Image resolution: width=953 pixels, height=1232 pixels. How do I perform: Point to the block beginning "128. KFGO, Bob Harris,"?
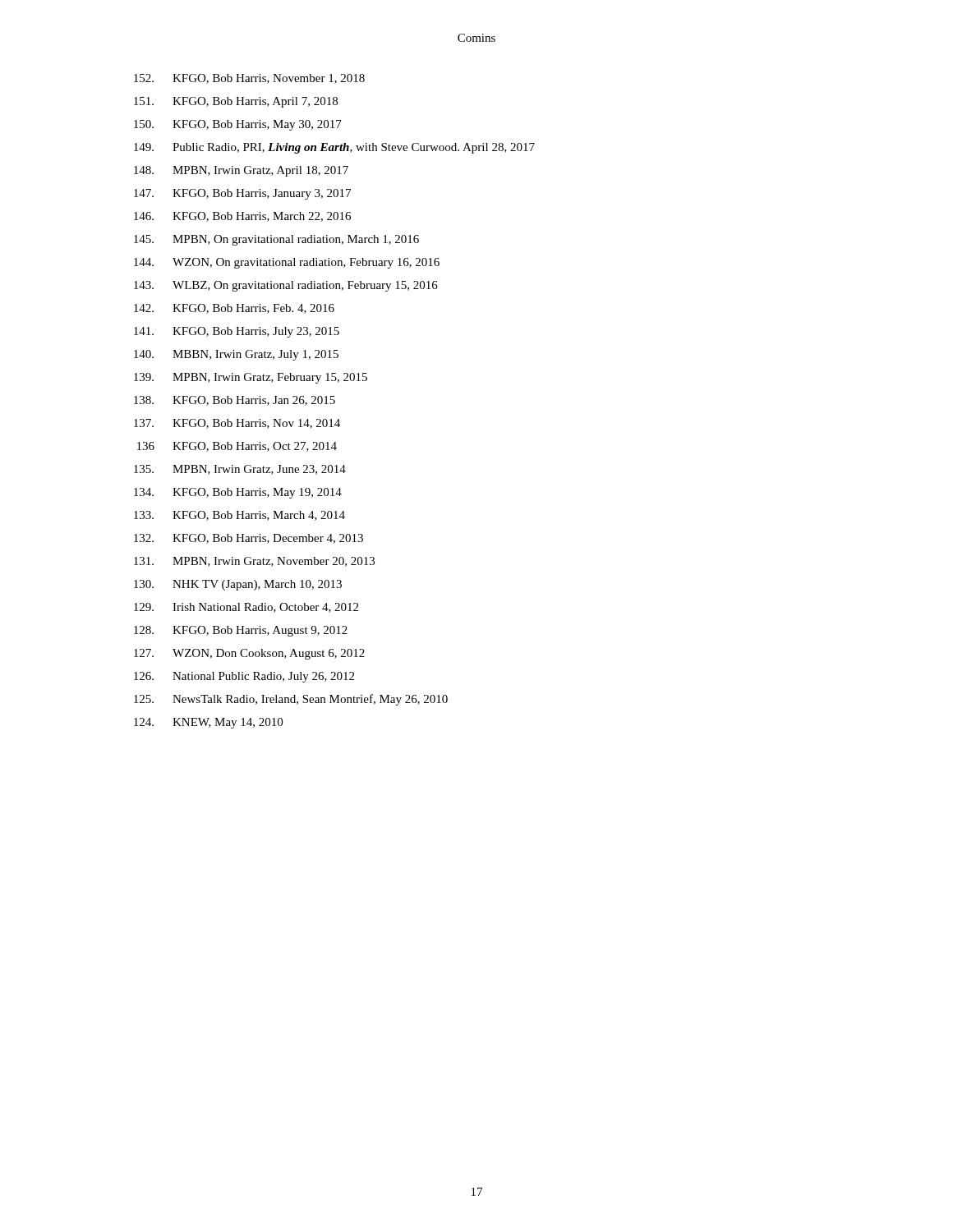[x=223, y=630]
